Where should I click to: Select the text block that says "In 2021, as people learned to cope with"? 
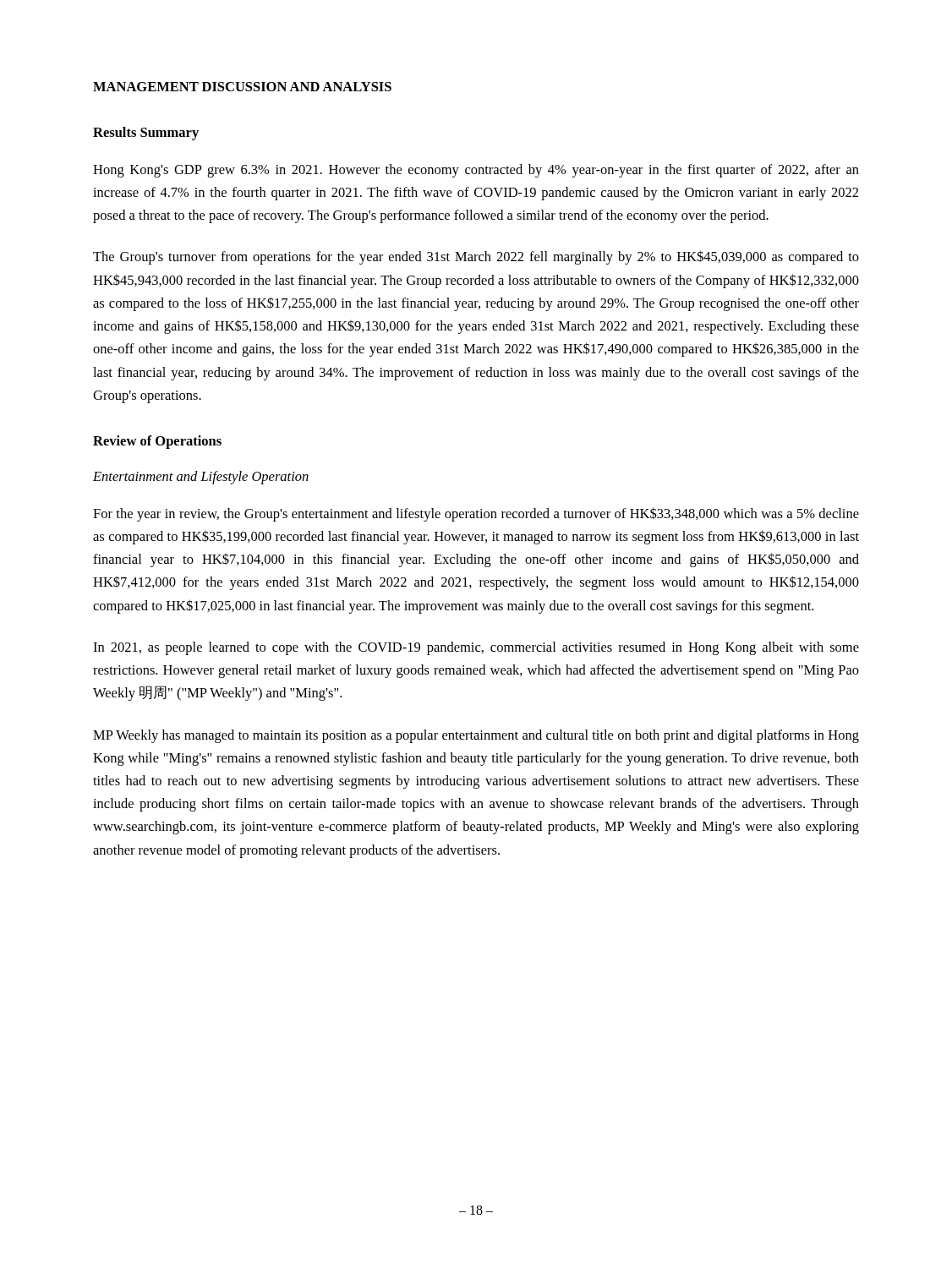coord(476,670)
